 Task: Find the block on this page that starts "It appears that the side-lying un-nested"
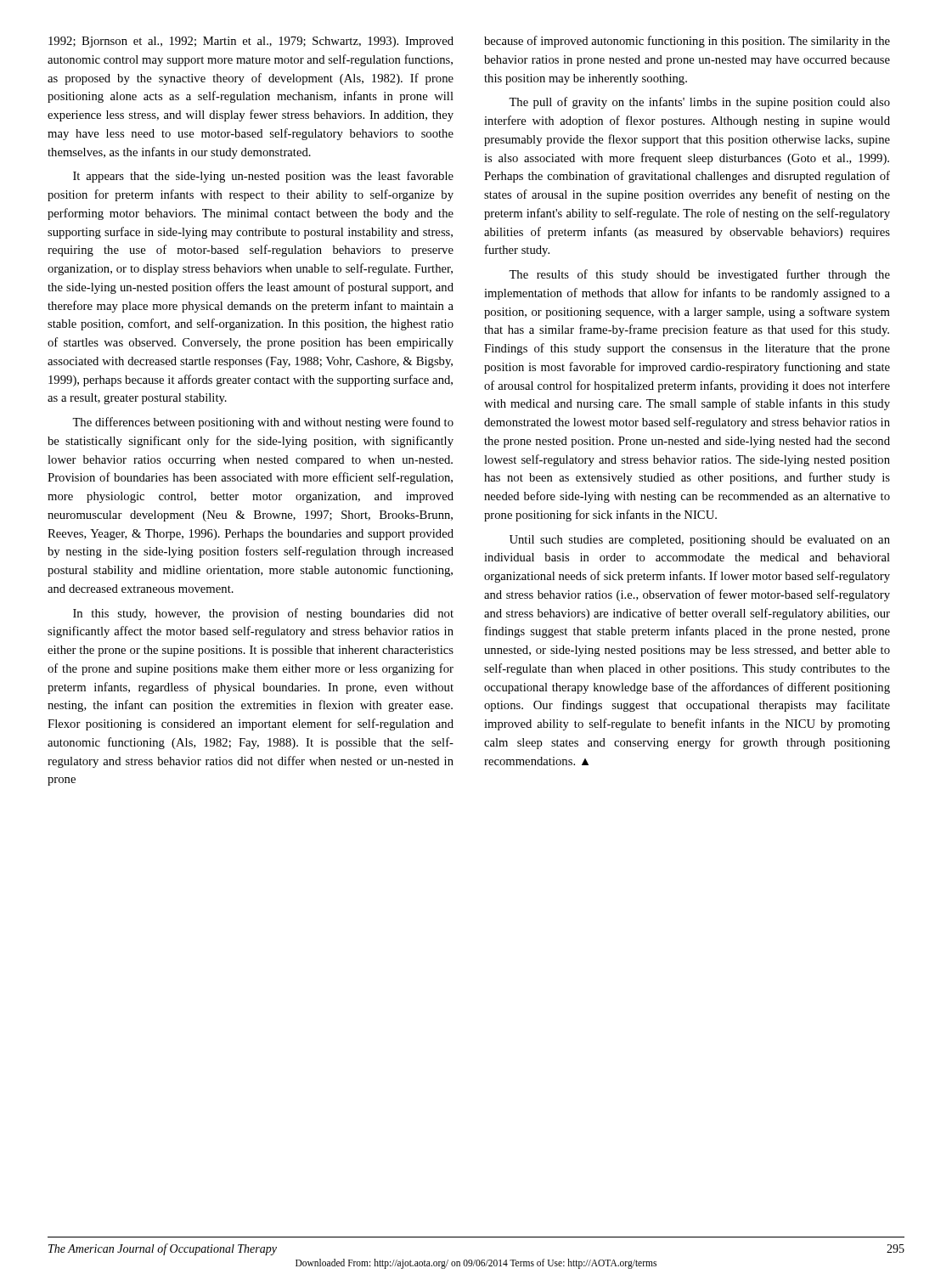[x=251, y=288]
